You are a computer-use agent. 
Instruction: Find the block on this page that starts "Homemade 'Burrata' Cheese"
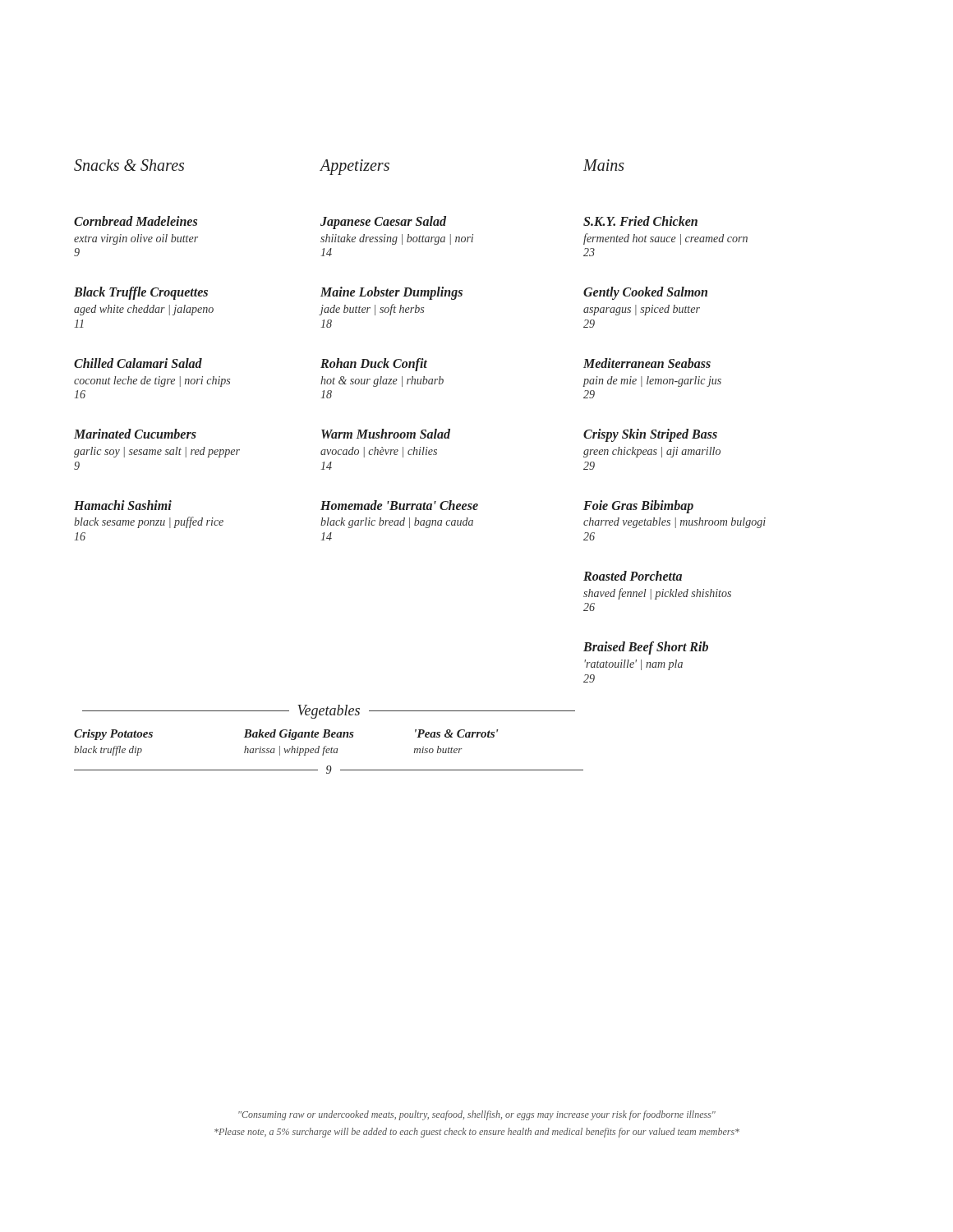452,521
